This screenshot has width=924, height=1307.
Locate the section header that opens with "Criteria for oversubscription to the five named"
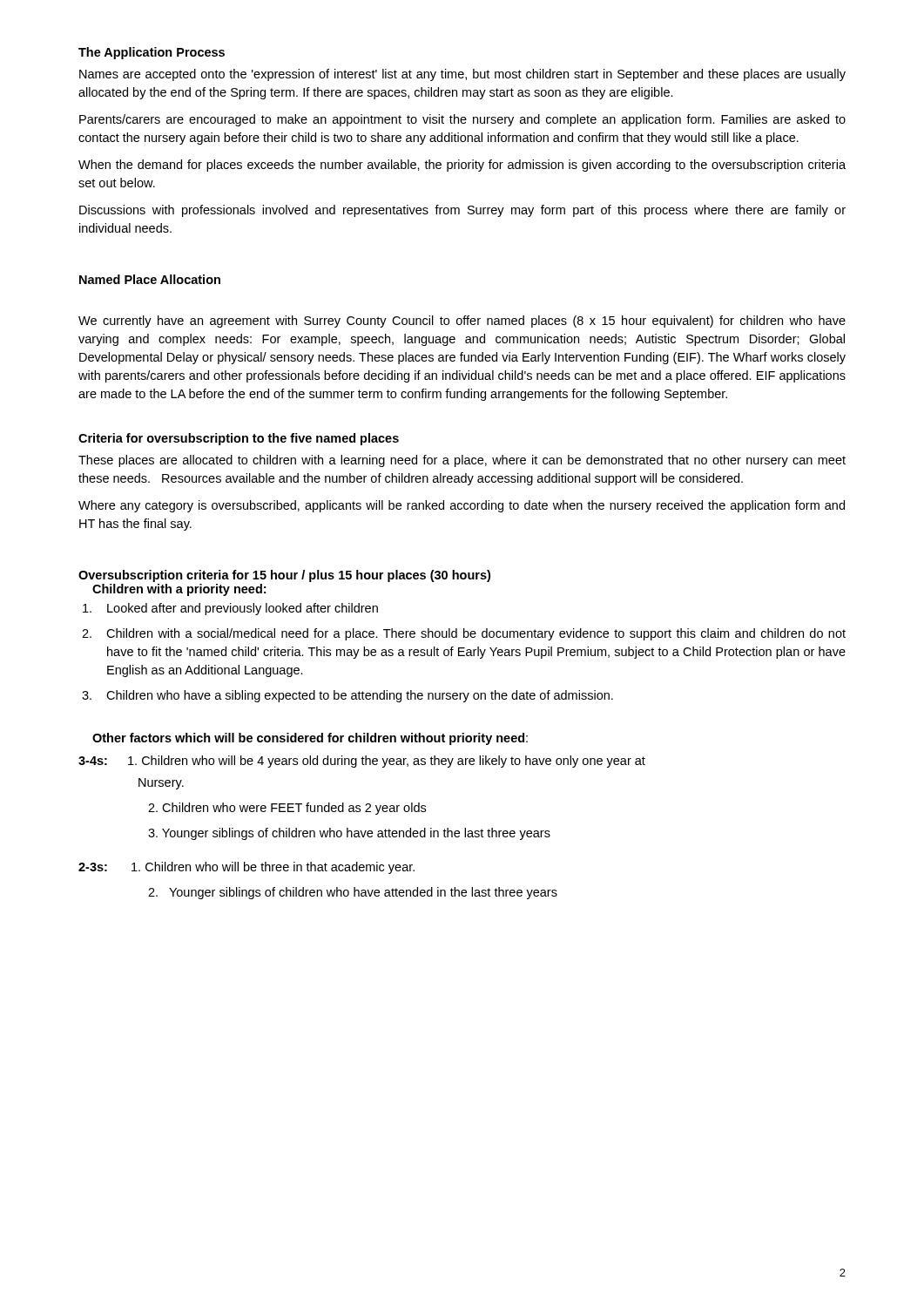[x=239, y=438]
